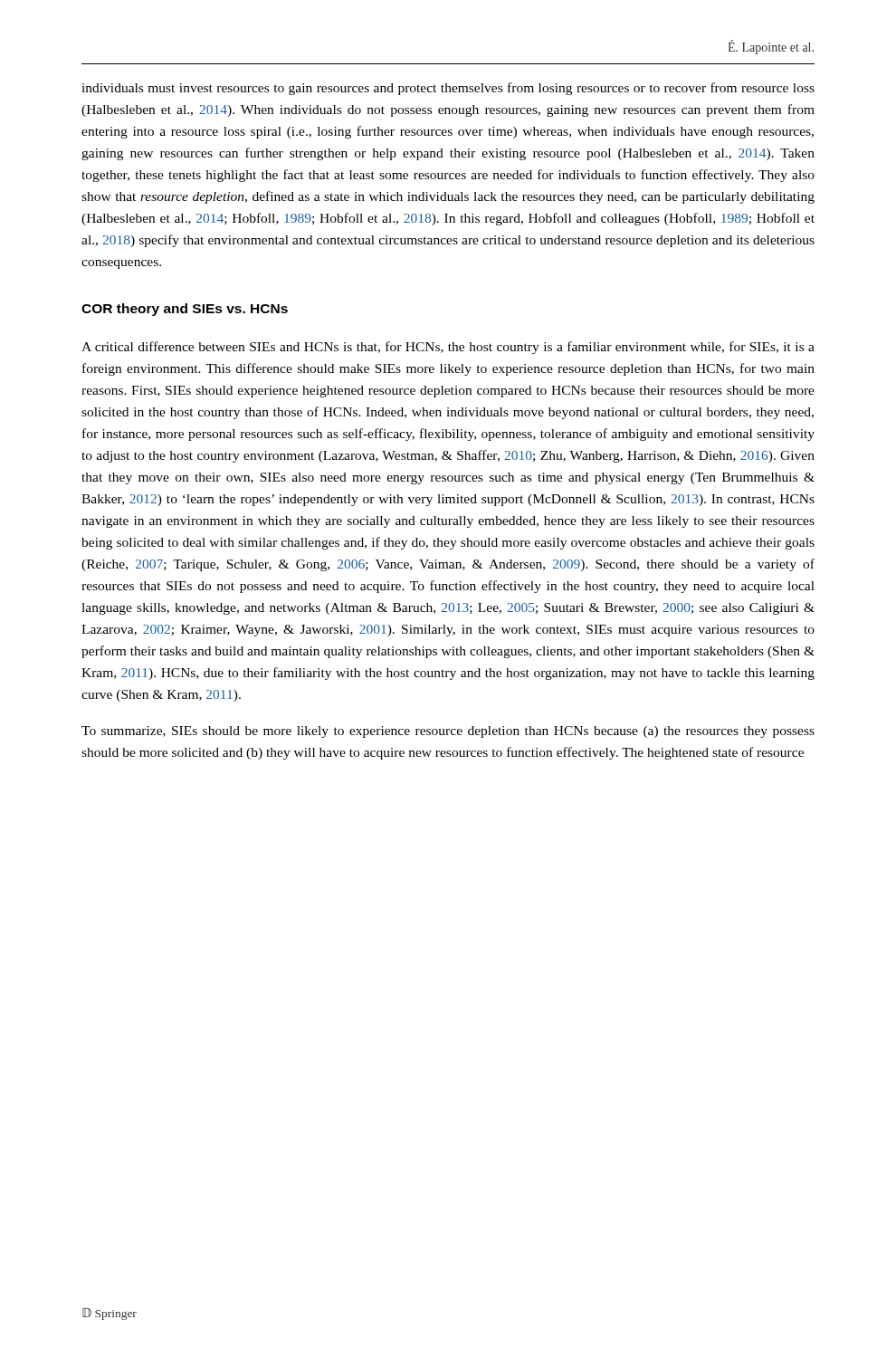Where is the passage that starts "A critical difference between SIEs and HCNs"?
The height and width of the screenshot is (1358, 896).
[x=448, y=550]
